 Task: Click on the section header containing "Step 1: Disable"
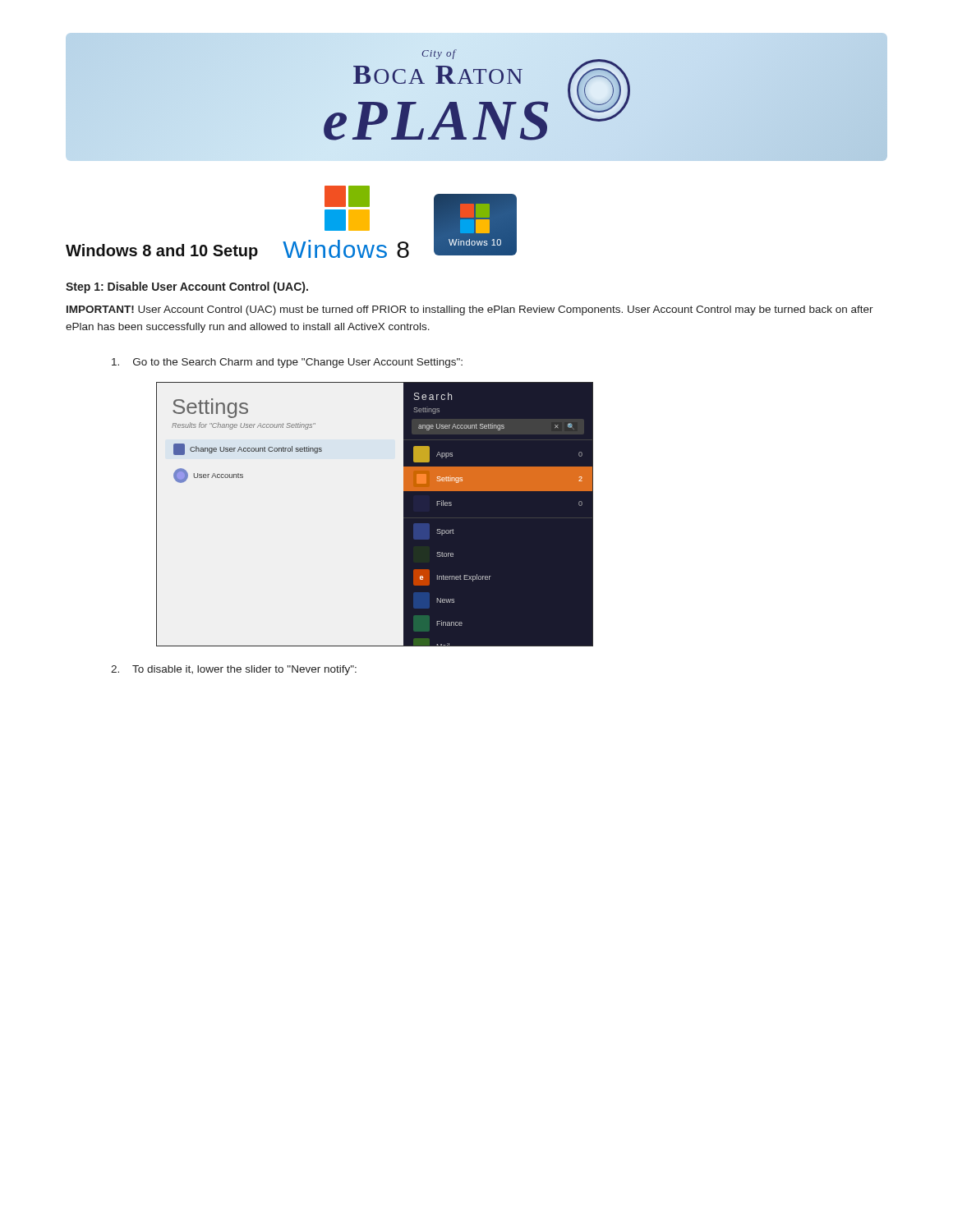pyautogui.click(x=187, y=286)
